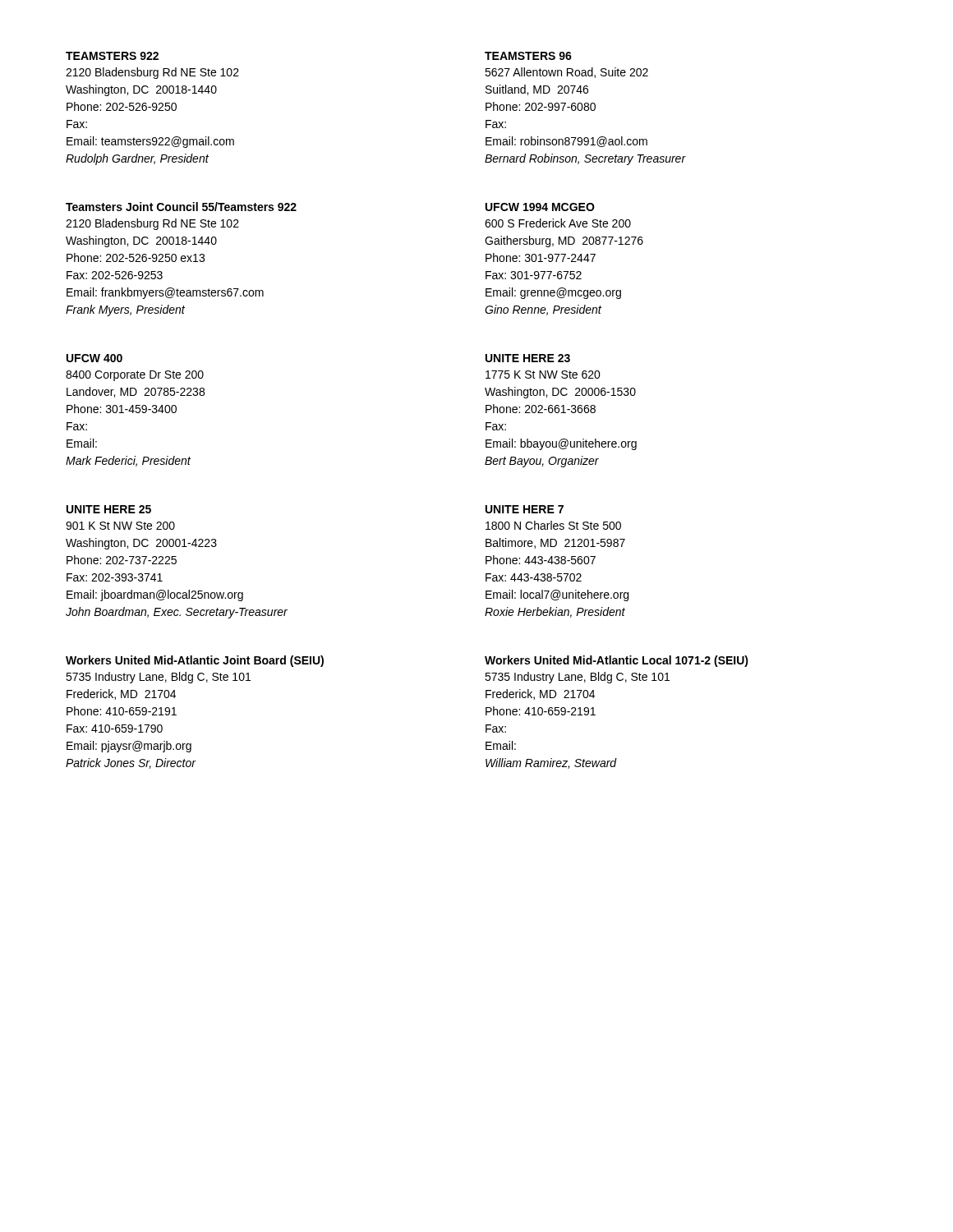Point to the region starting "UNITE HERE 23 1775 K St NW Ste"
Screen dimensions: 1232x953
coord(528,358)
